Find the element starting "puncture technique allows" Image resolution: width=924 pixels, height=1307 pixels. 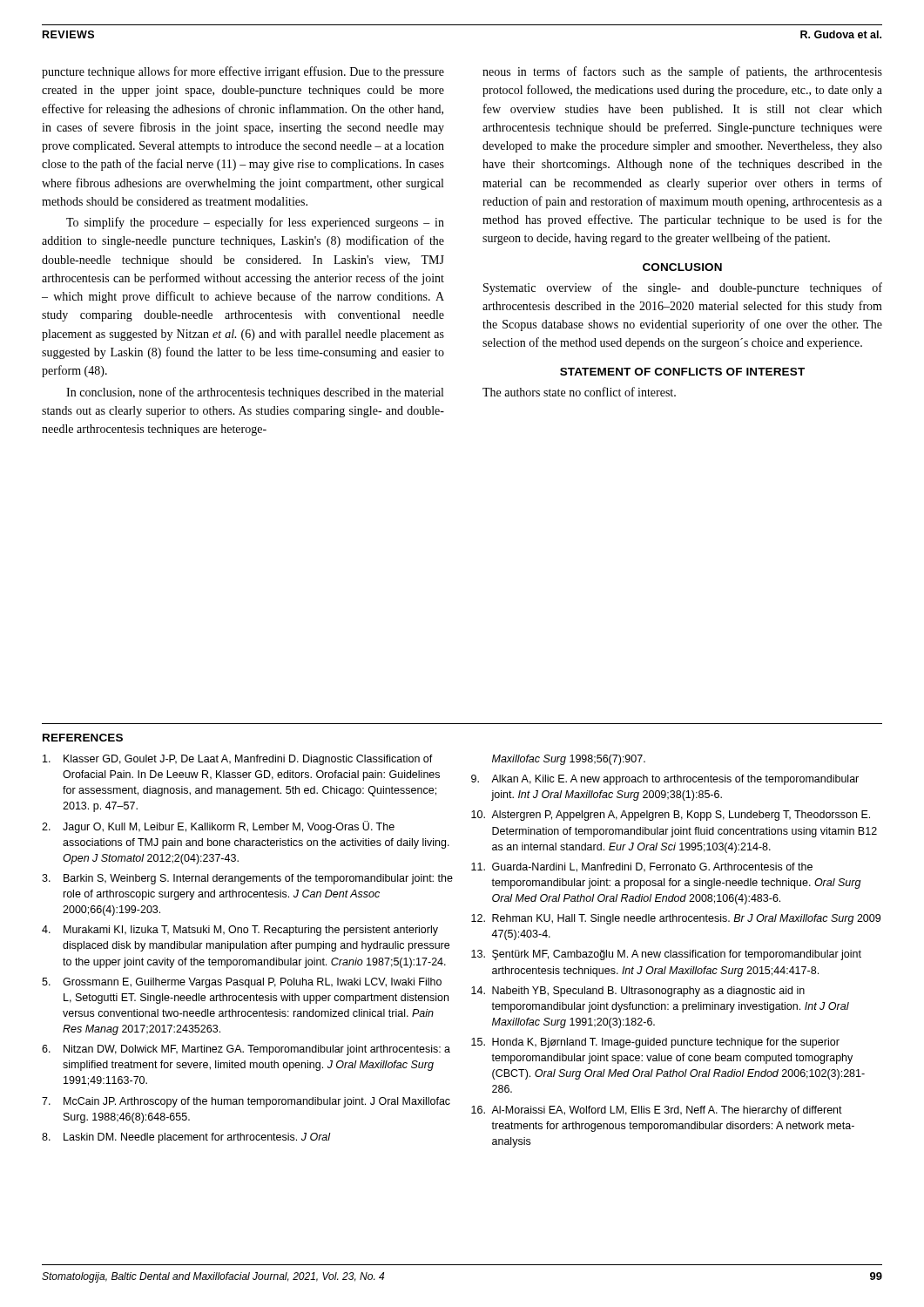[243, 251]
